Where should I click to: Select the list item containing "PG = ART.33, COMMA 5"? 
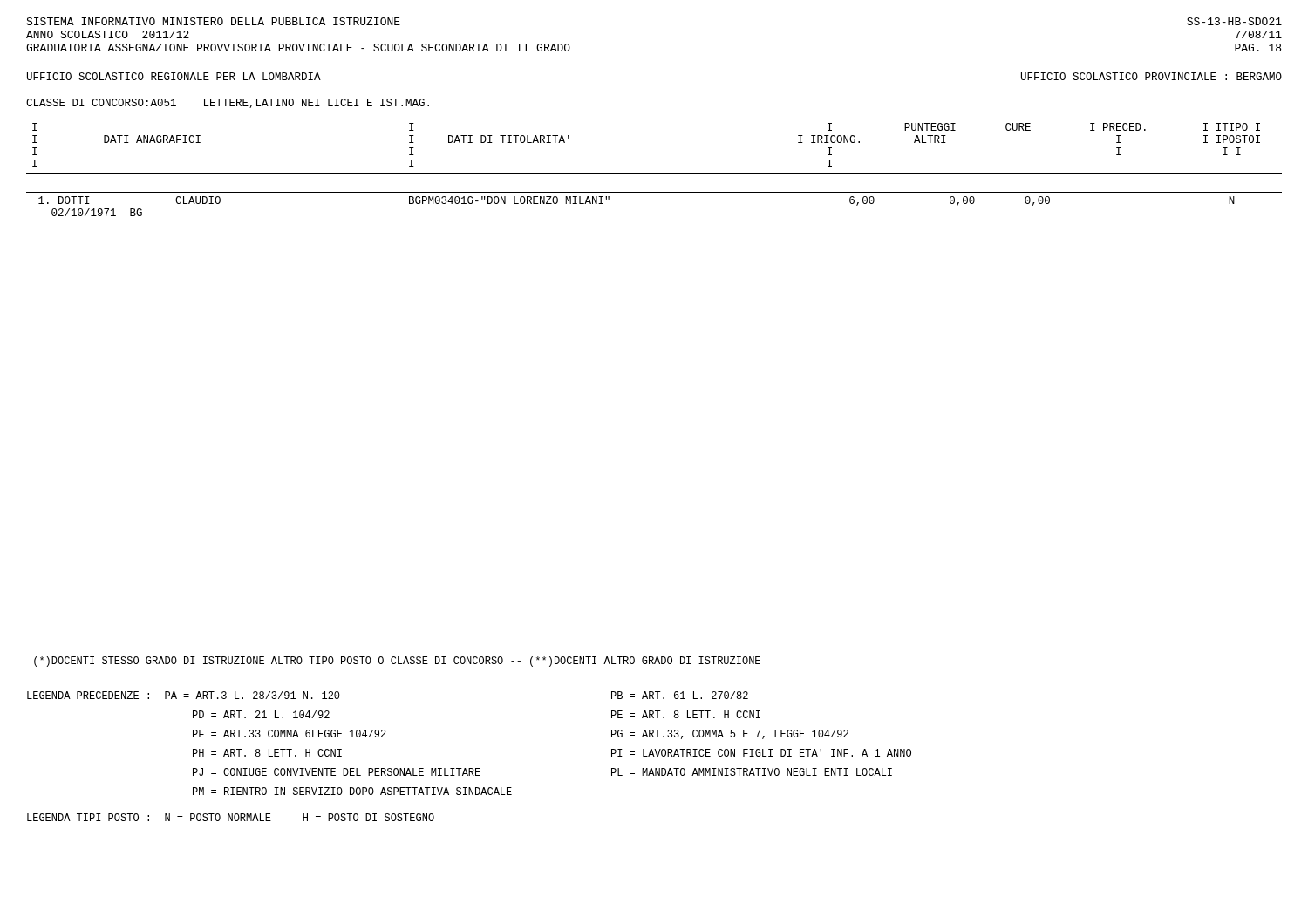click(730, 735)
